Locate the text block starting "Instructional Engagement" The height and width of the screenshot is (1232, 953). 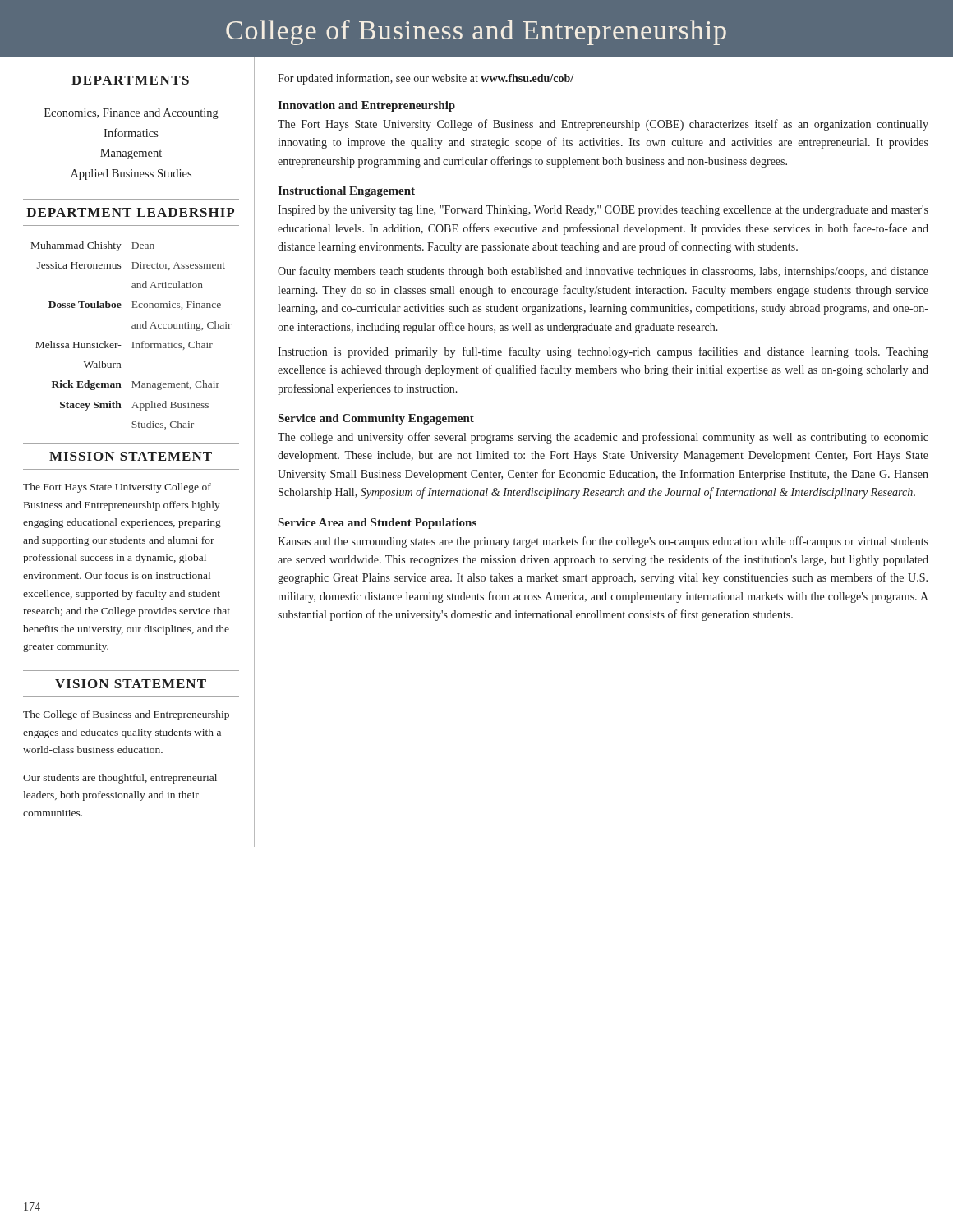tap(346, 191)
